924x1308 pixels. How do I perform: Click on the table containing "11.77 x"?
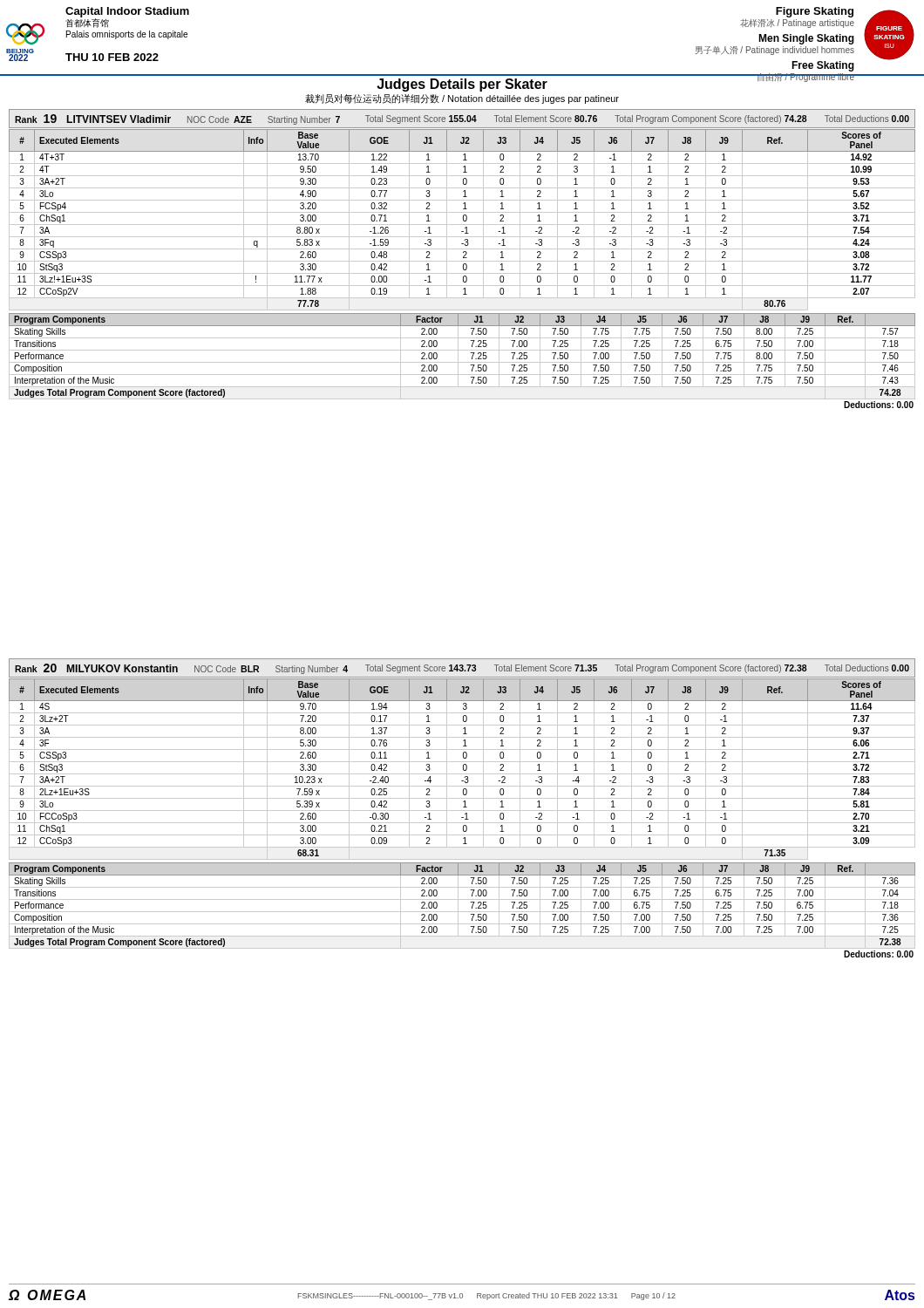click(462, 220)
